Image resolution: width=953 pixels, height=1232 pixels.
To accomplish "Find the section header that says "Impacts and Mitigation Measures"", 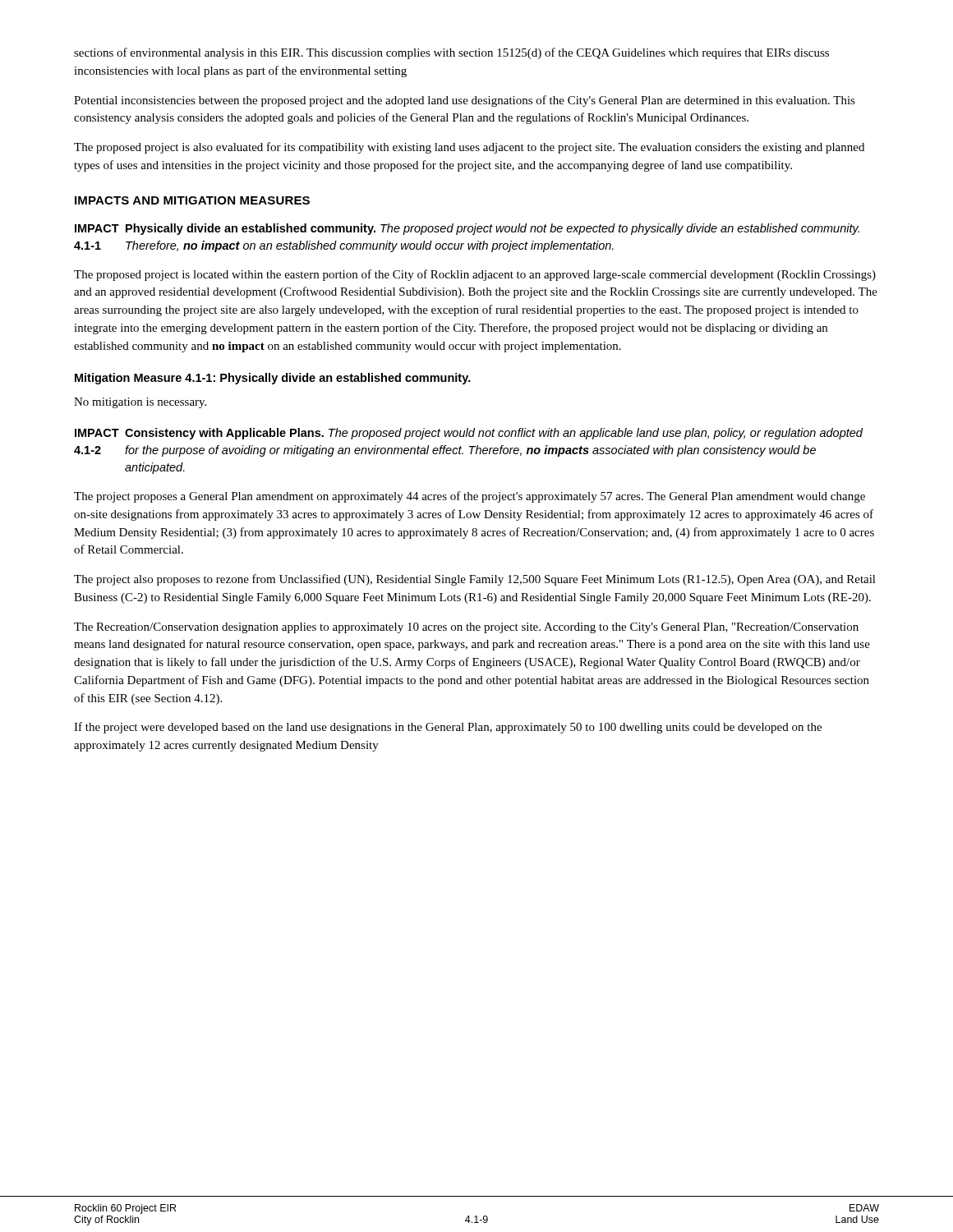I will [192, 200].
